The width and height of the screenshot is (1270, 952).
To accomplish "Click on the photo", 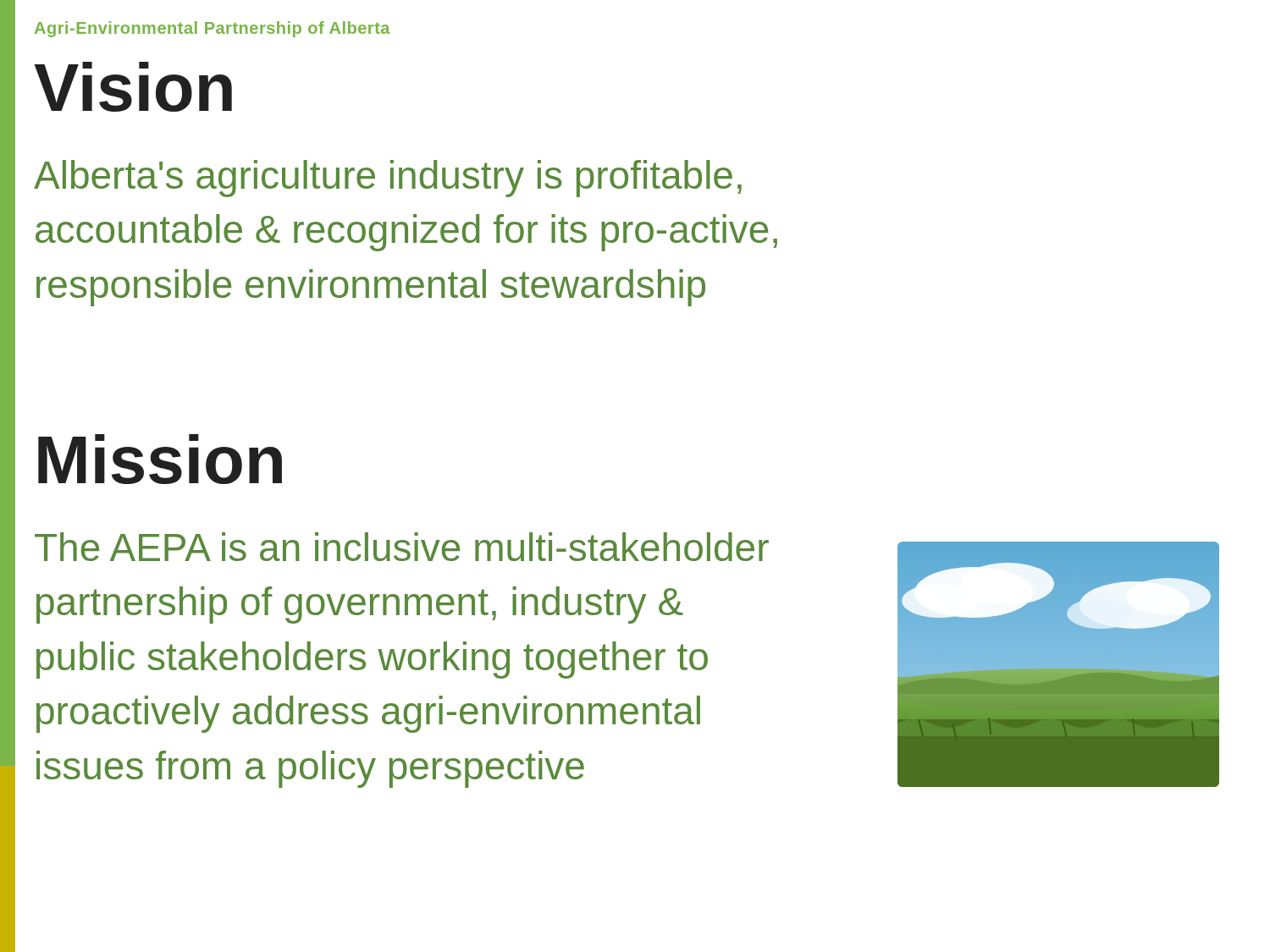I will [x=1058, y=664].
